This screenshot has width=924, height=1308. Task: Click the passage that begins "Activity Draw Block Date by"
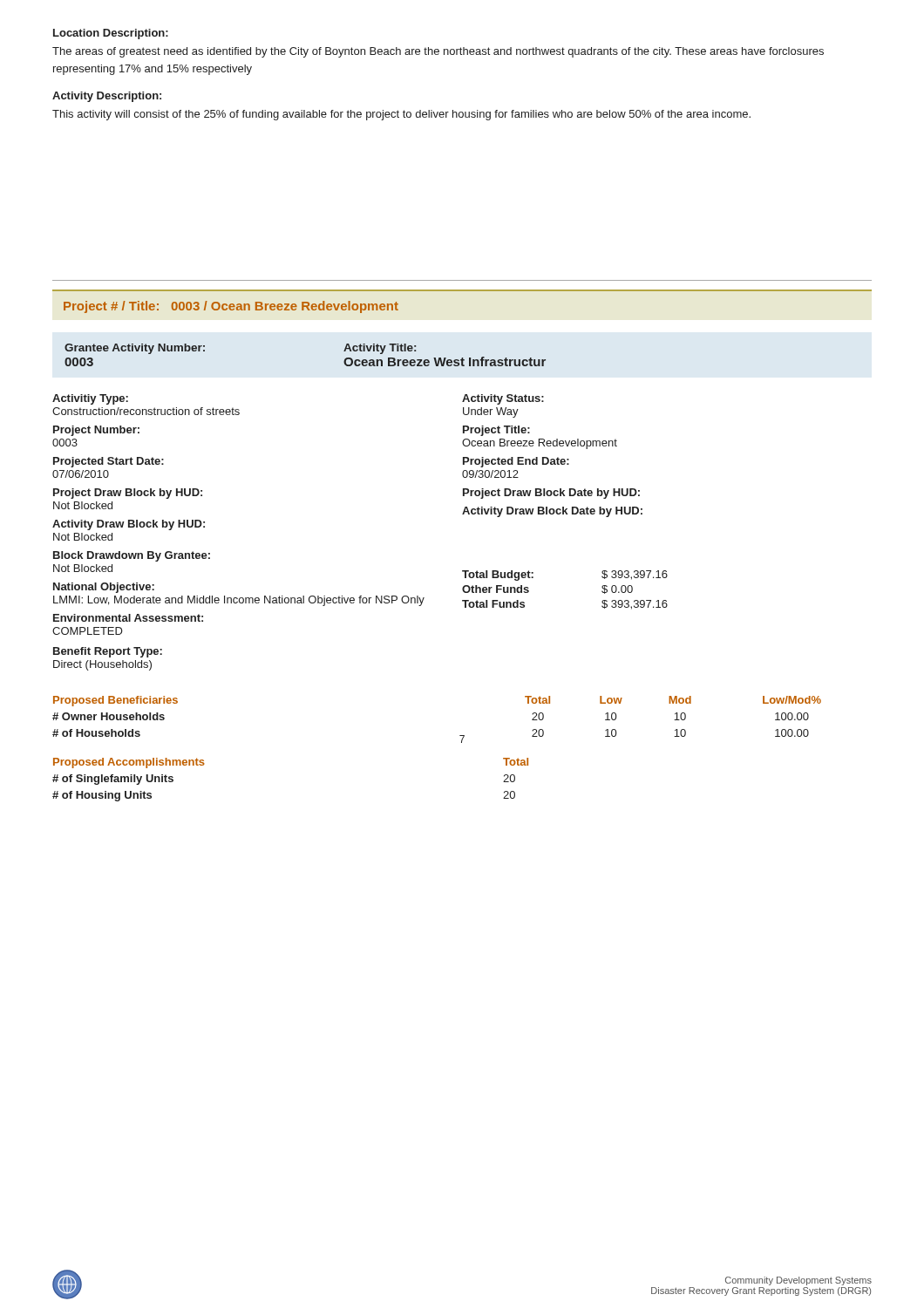pyautogui.click(x=553, y=510)
